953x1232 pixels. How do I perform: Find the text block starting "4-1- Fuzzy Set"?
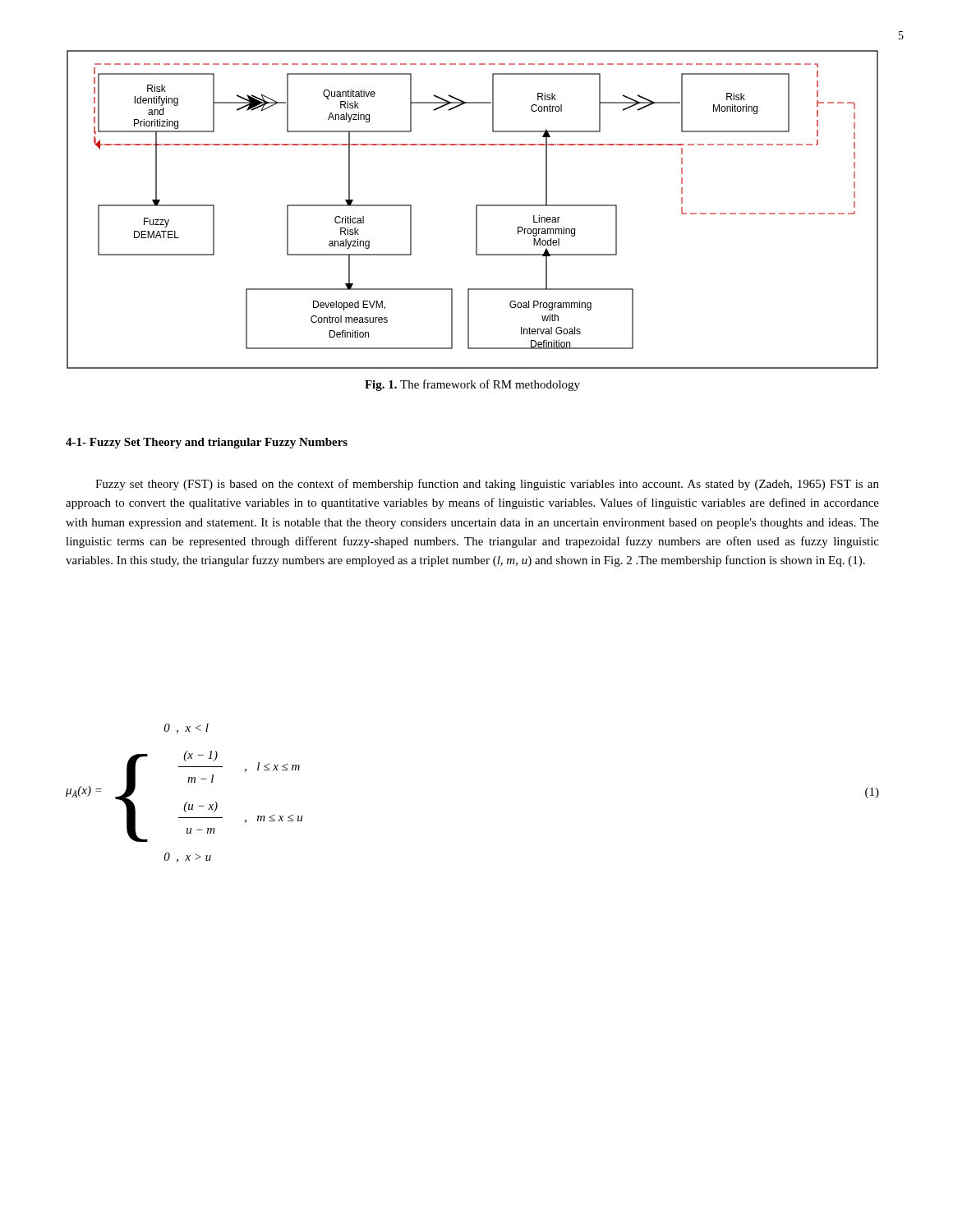tap(207, 442)
